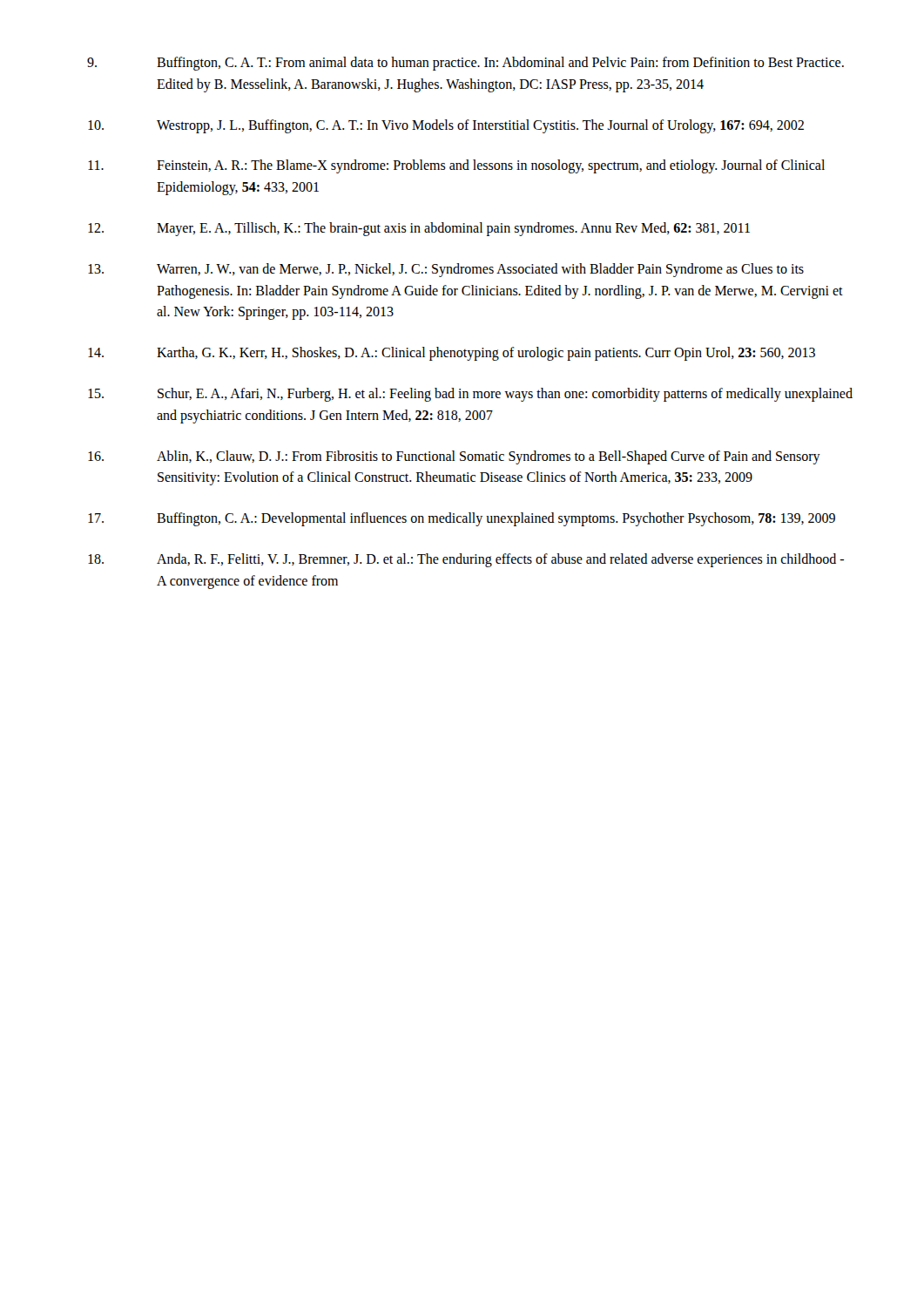Select the text block starting "11. Feinstein, A. R.: The Blame-X"

point(471,177)
